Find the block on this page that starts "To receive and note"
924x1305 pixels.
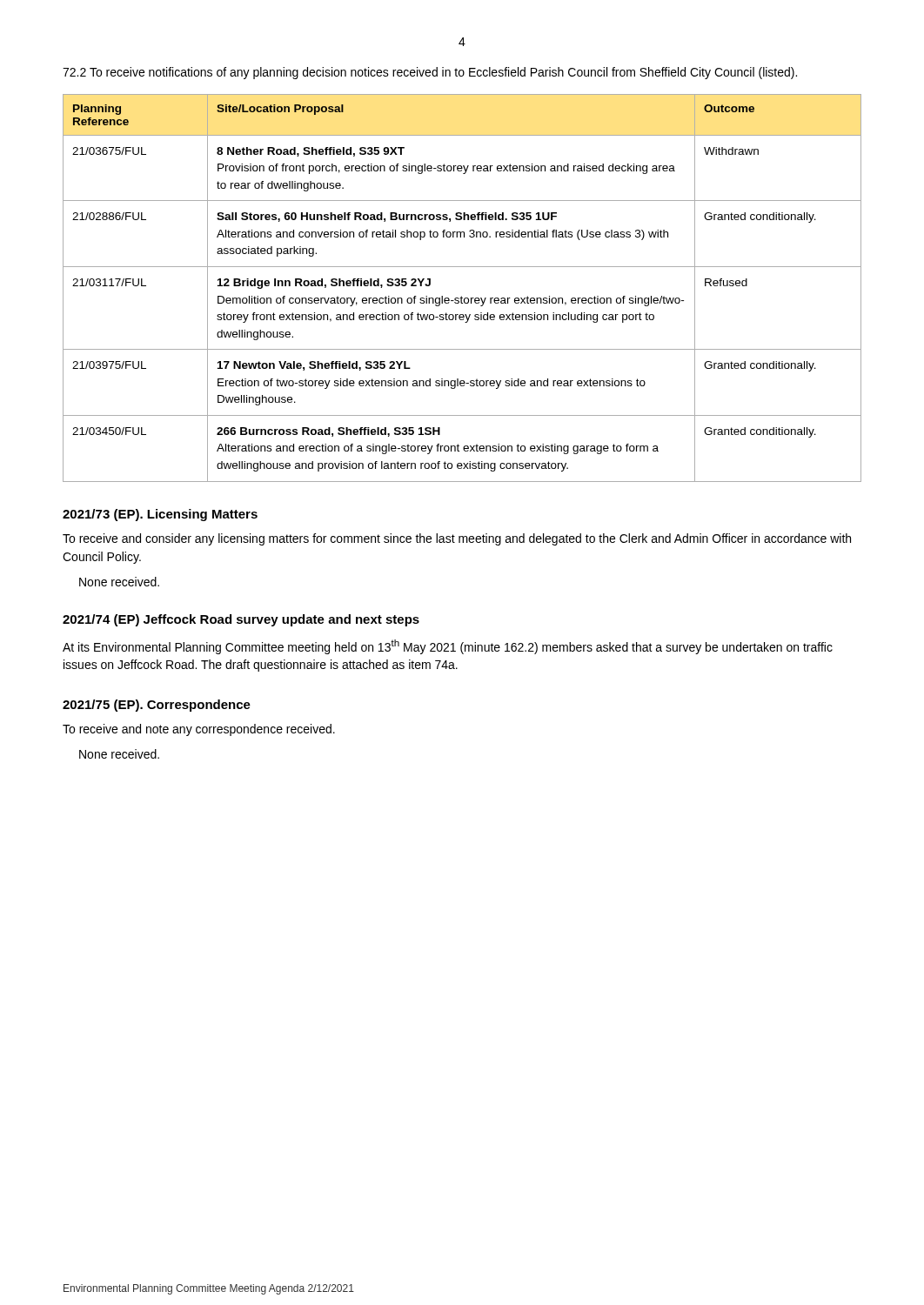pos(199,729)
